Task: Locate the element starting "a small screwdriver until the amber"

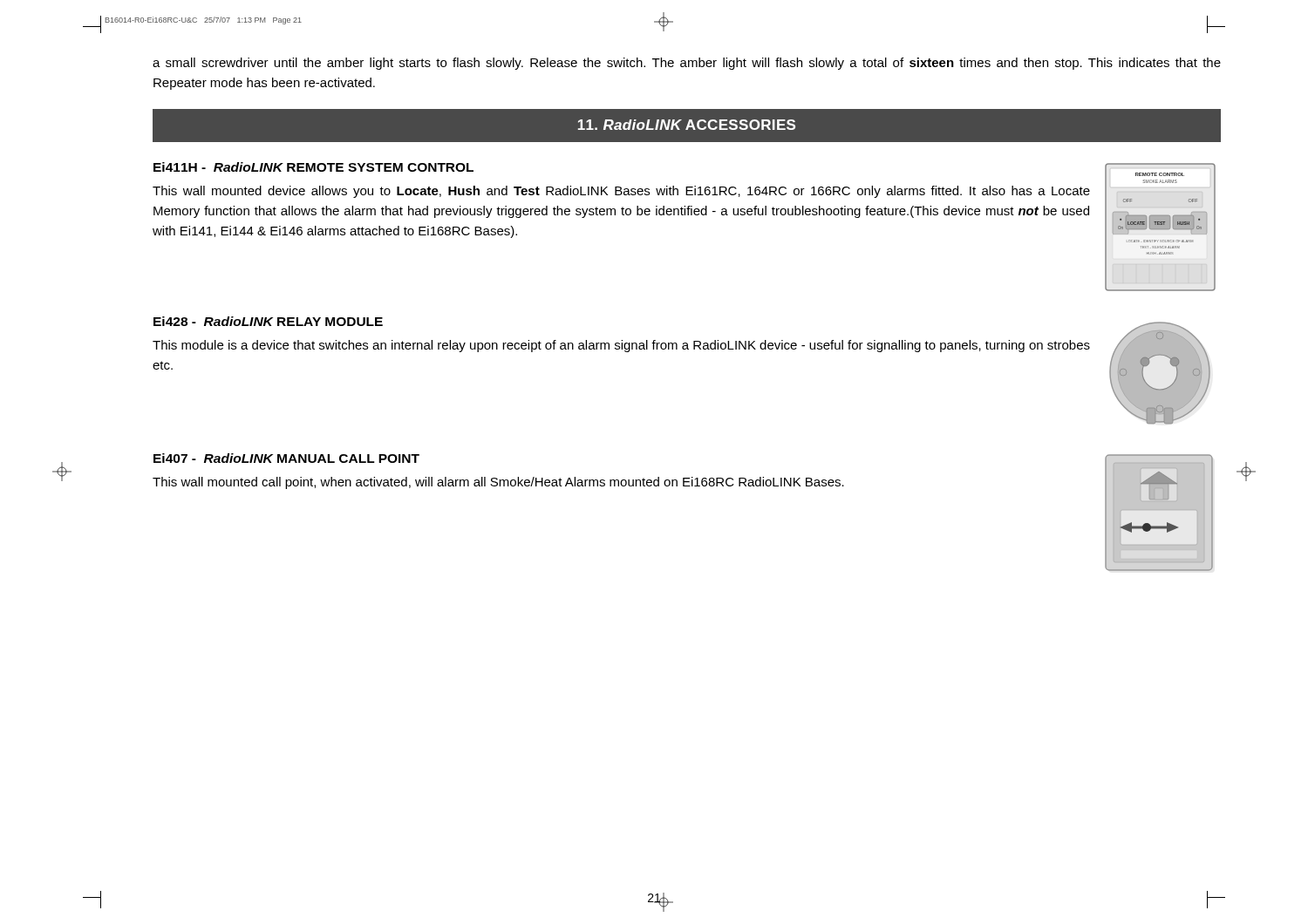Action: coord(687,72)
